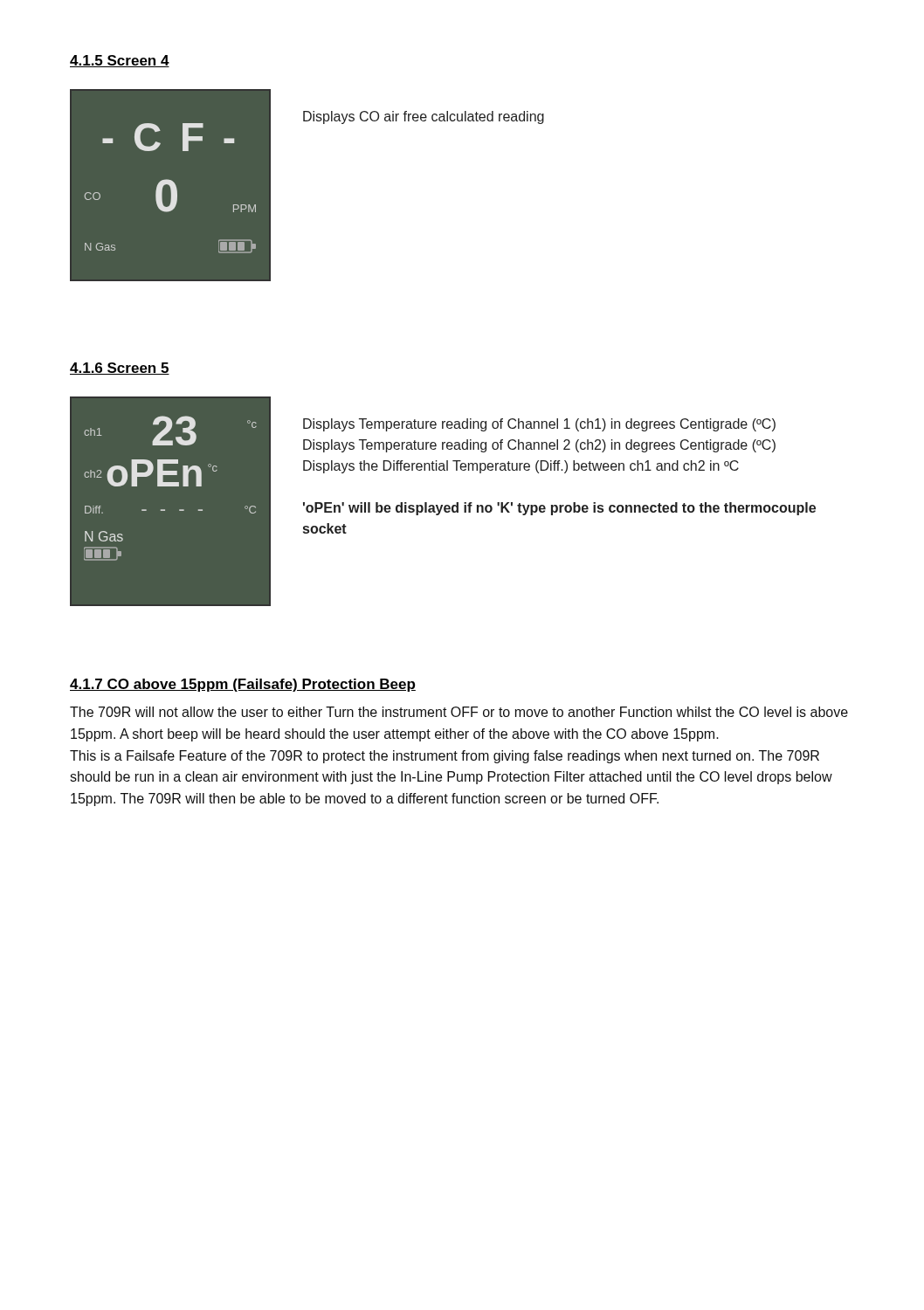
Task: Click the passage that begins "Displays Temperature reading of Channel 1 (ch1) in"
Action: 559,476
